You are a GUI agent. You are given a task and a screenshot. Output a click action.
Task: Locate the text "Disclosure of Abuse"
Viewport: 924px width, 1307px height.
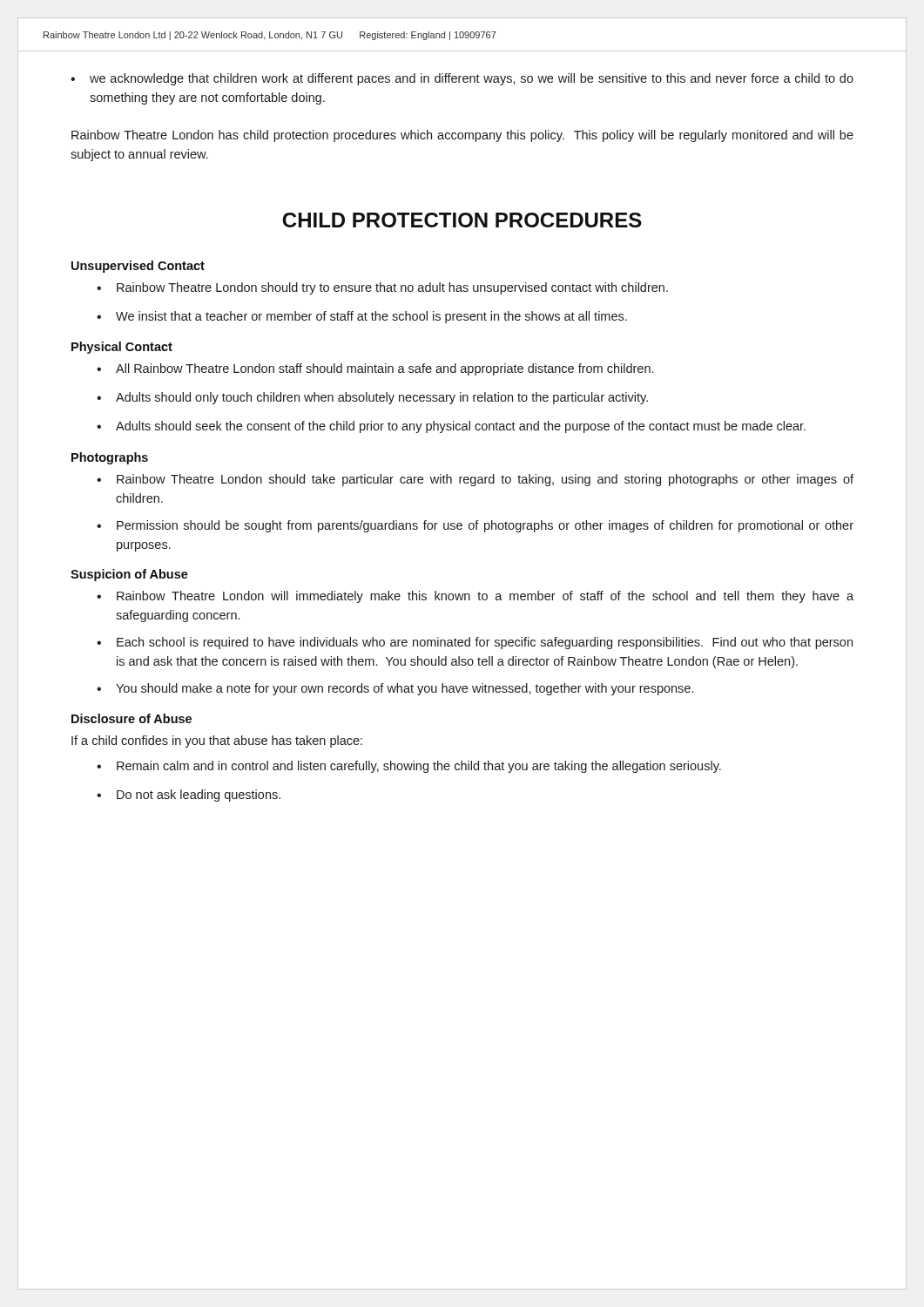(131, 719)
